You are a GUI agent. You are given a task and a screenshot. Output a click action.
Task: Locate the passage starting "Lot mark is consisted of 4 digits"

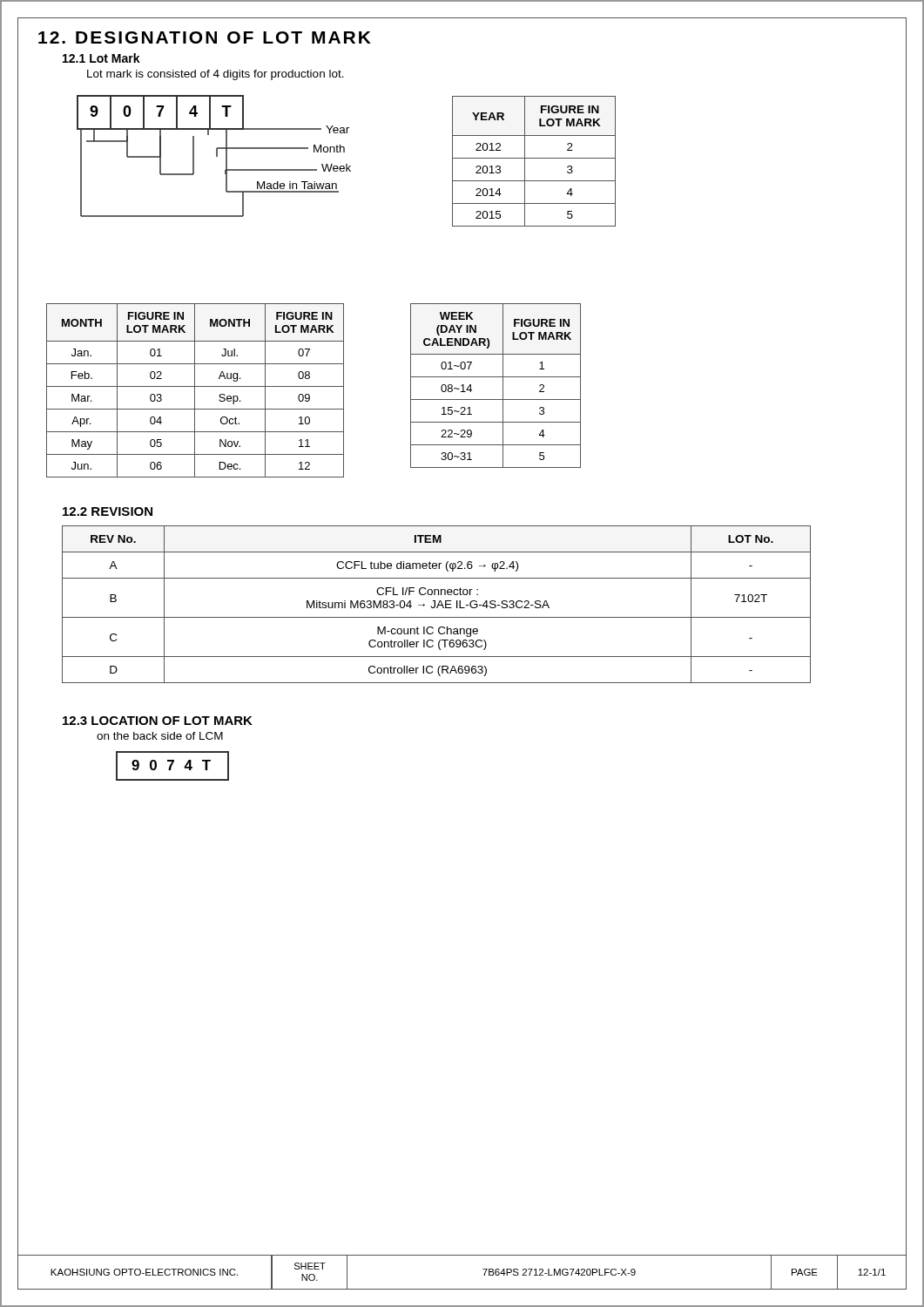(x=215, y=74)
